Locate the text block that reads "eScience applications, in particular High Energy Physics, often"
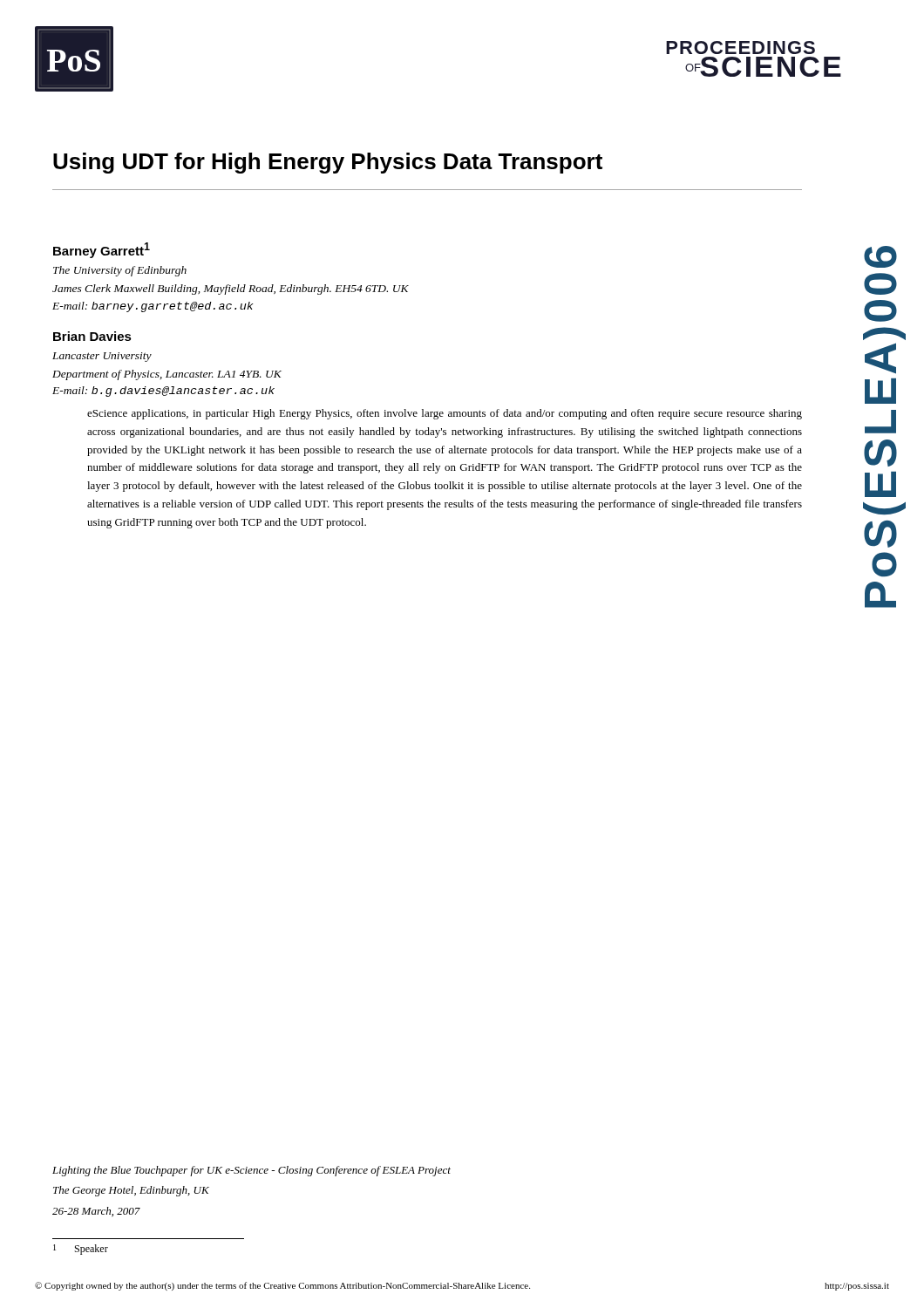 click(x=445, y=467)
